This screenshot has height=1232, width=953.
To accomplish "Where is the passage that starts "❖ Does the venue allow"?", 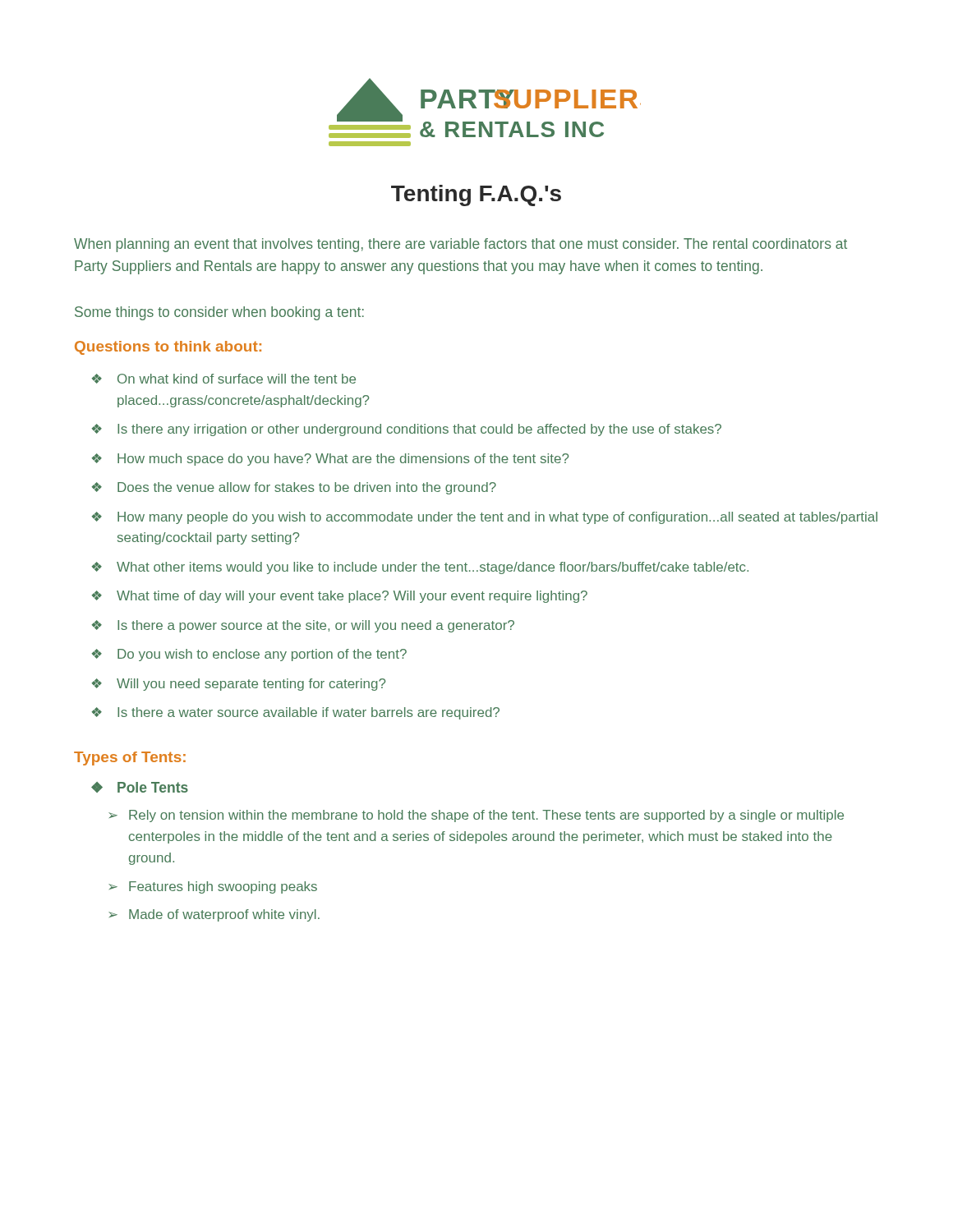I will pyautogui.click(x=485, y=488).
